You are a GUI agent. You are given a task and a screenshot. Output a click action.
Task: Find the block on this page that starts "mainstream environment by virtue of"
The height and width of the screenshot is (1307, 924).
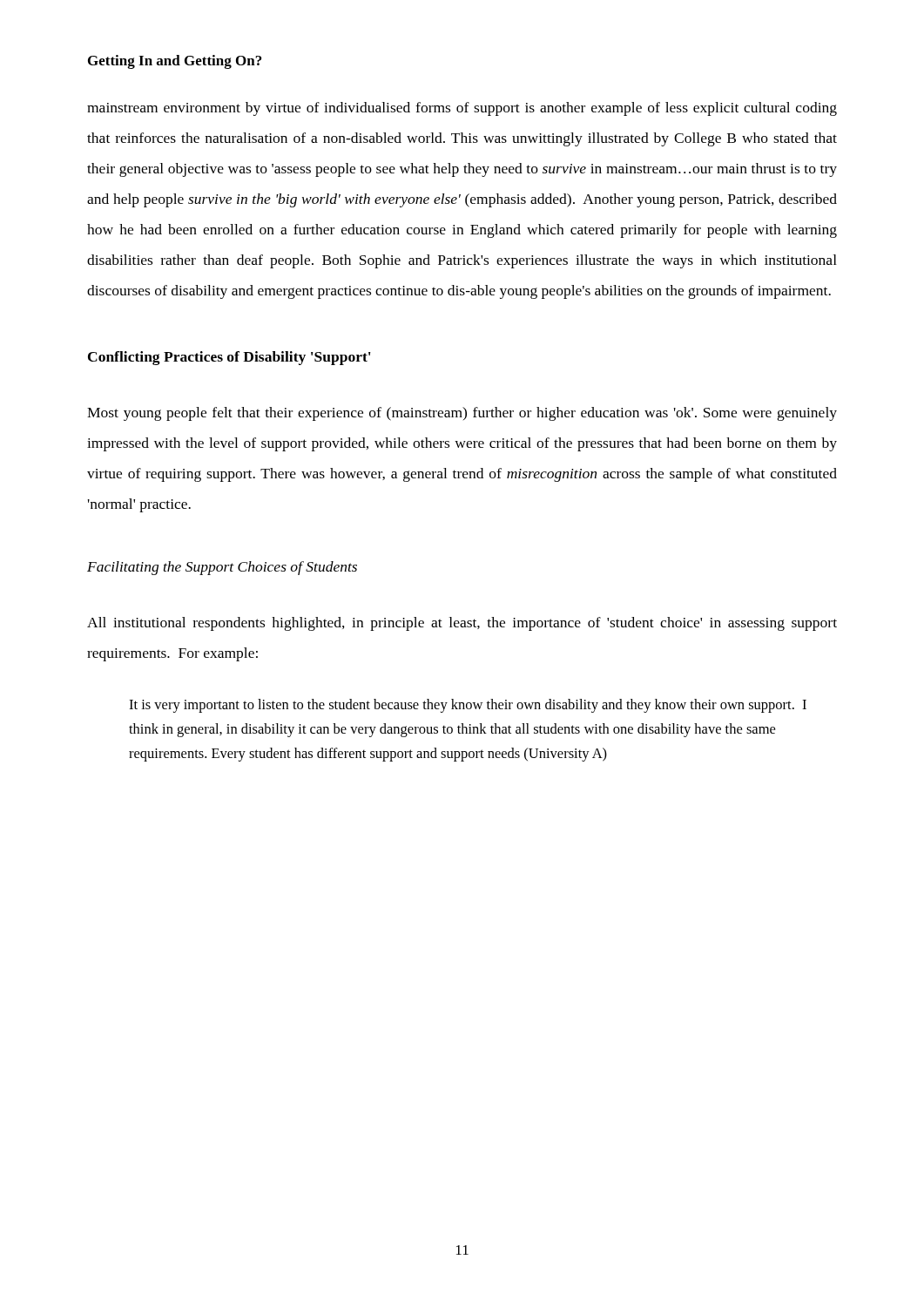(x=462, y=199)
